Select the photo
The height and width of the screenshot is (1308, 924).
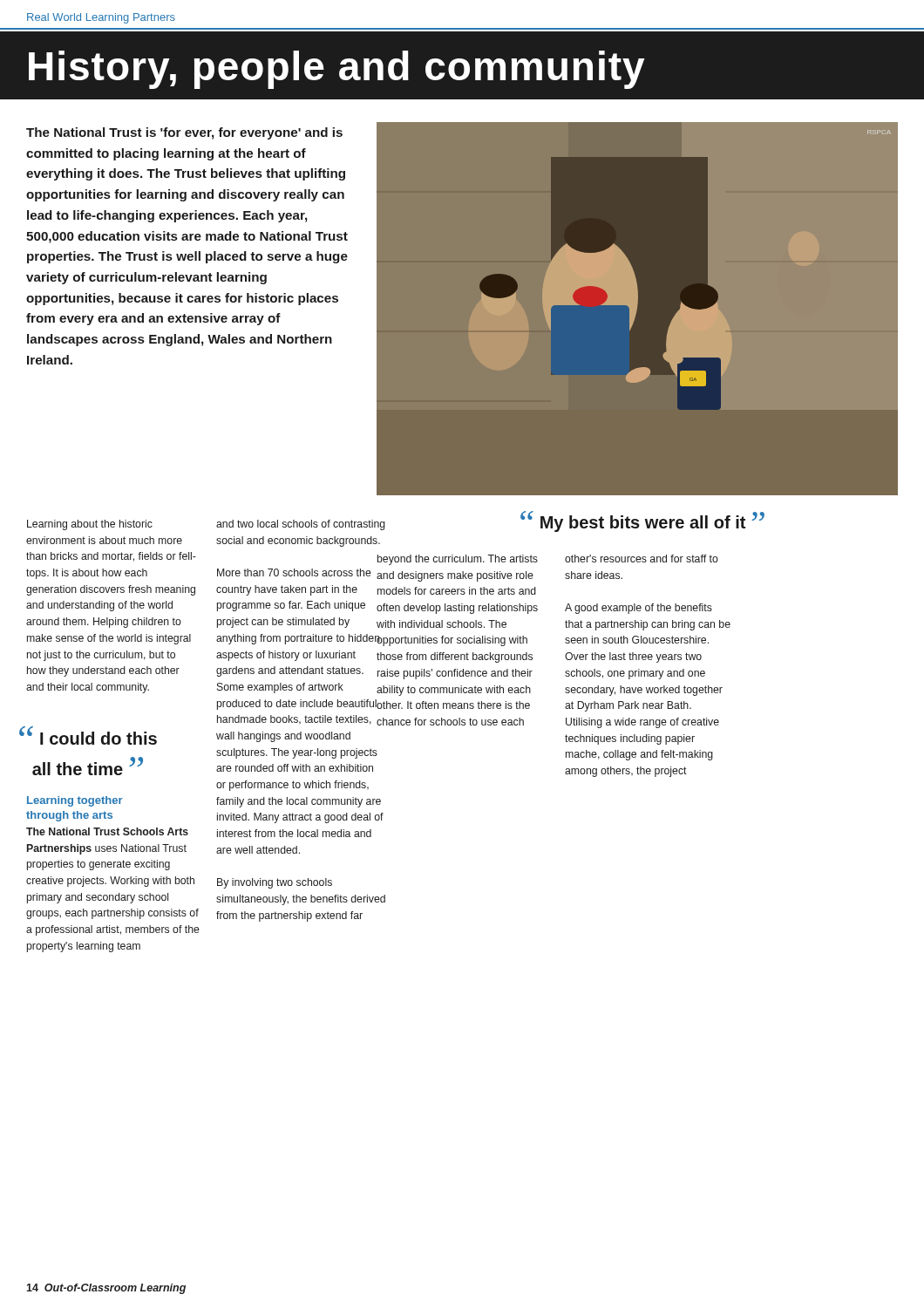click(x=637, y=309)
